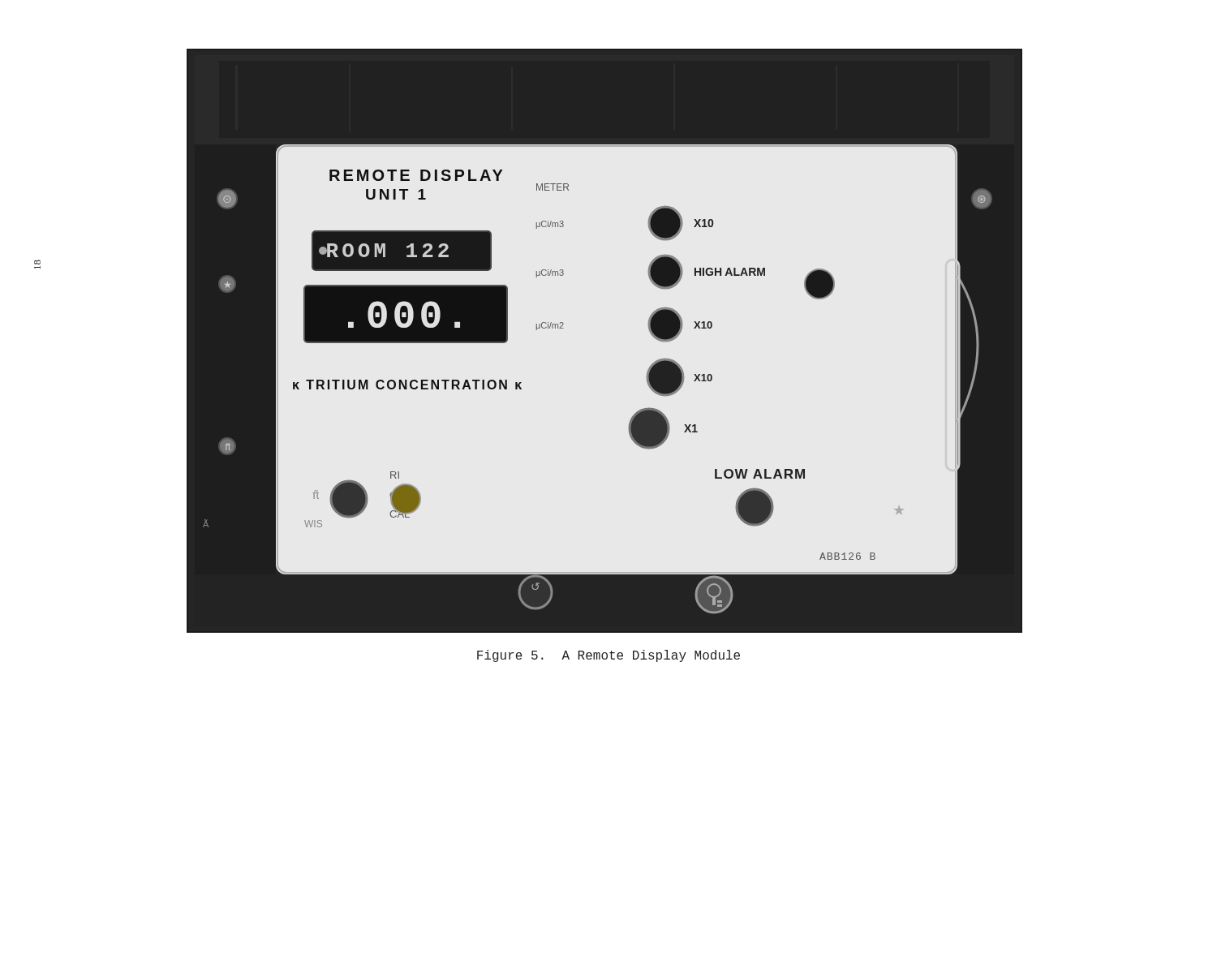
Task: Locate the photo
Action: coord(604,341)
